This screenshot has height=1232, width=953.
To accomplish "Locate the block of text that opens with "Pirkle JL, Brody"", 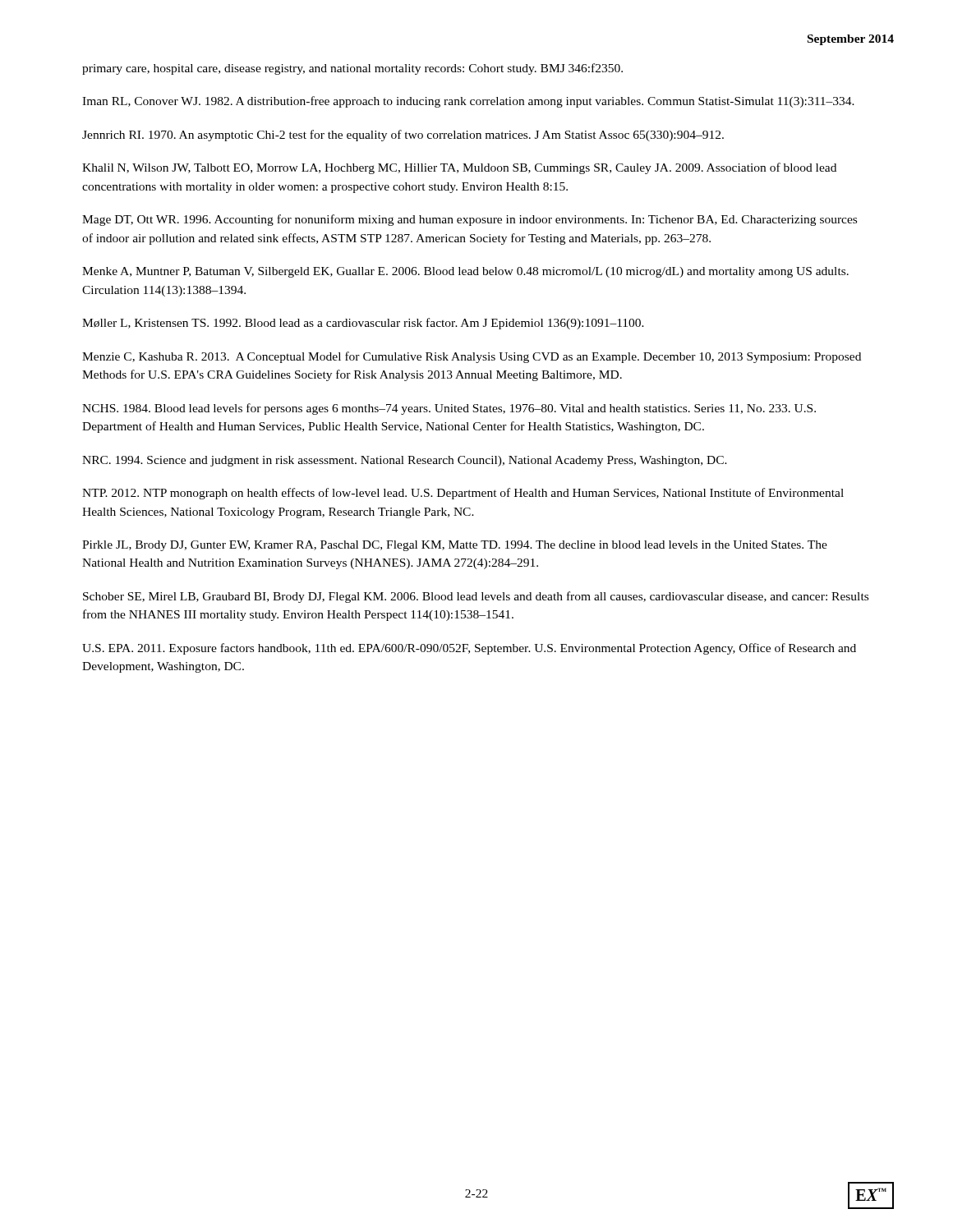I will tap(455, 553).
